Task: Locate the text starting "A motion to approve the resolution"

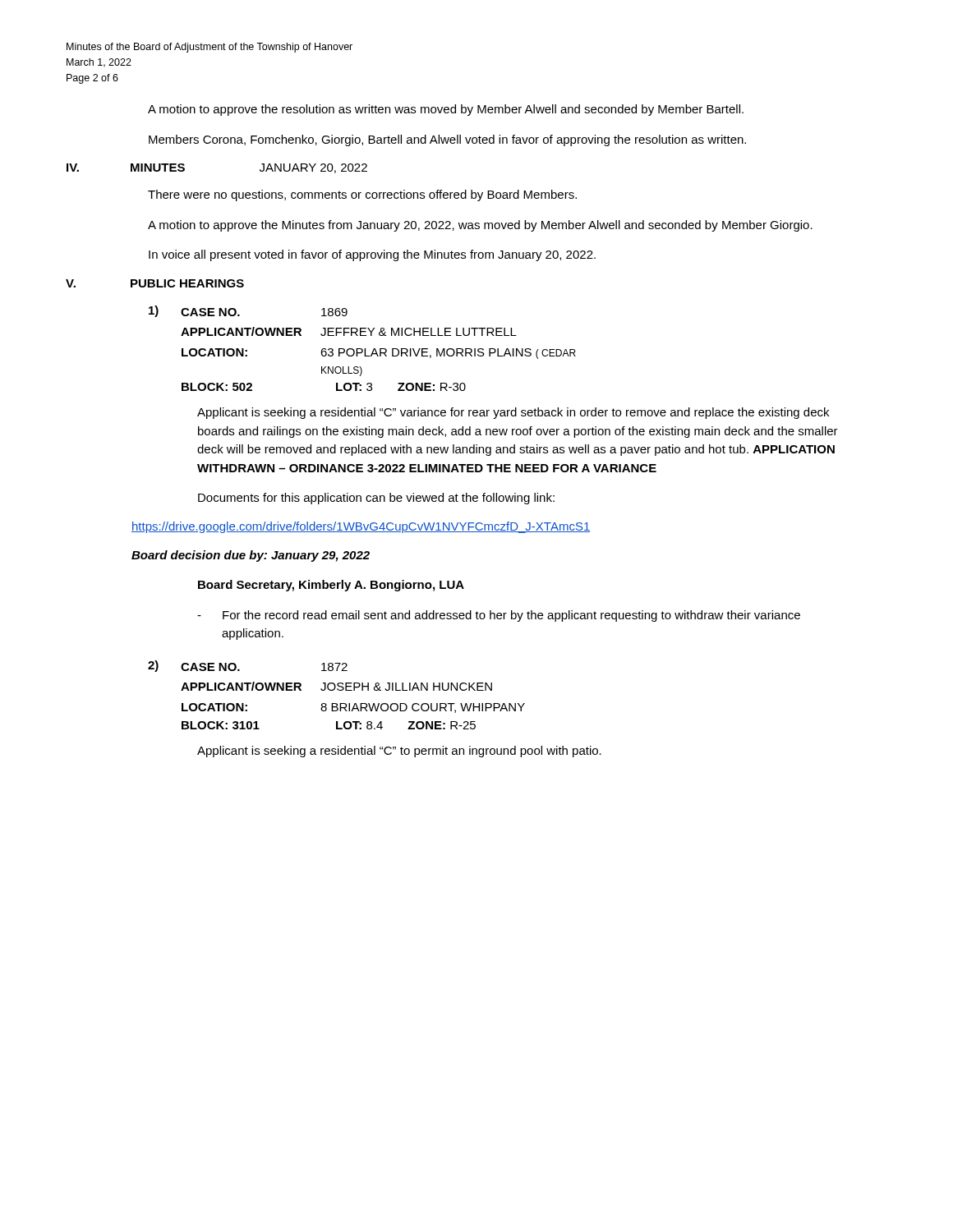Action: click(x=493, y=110)
